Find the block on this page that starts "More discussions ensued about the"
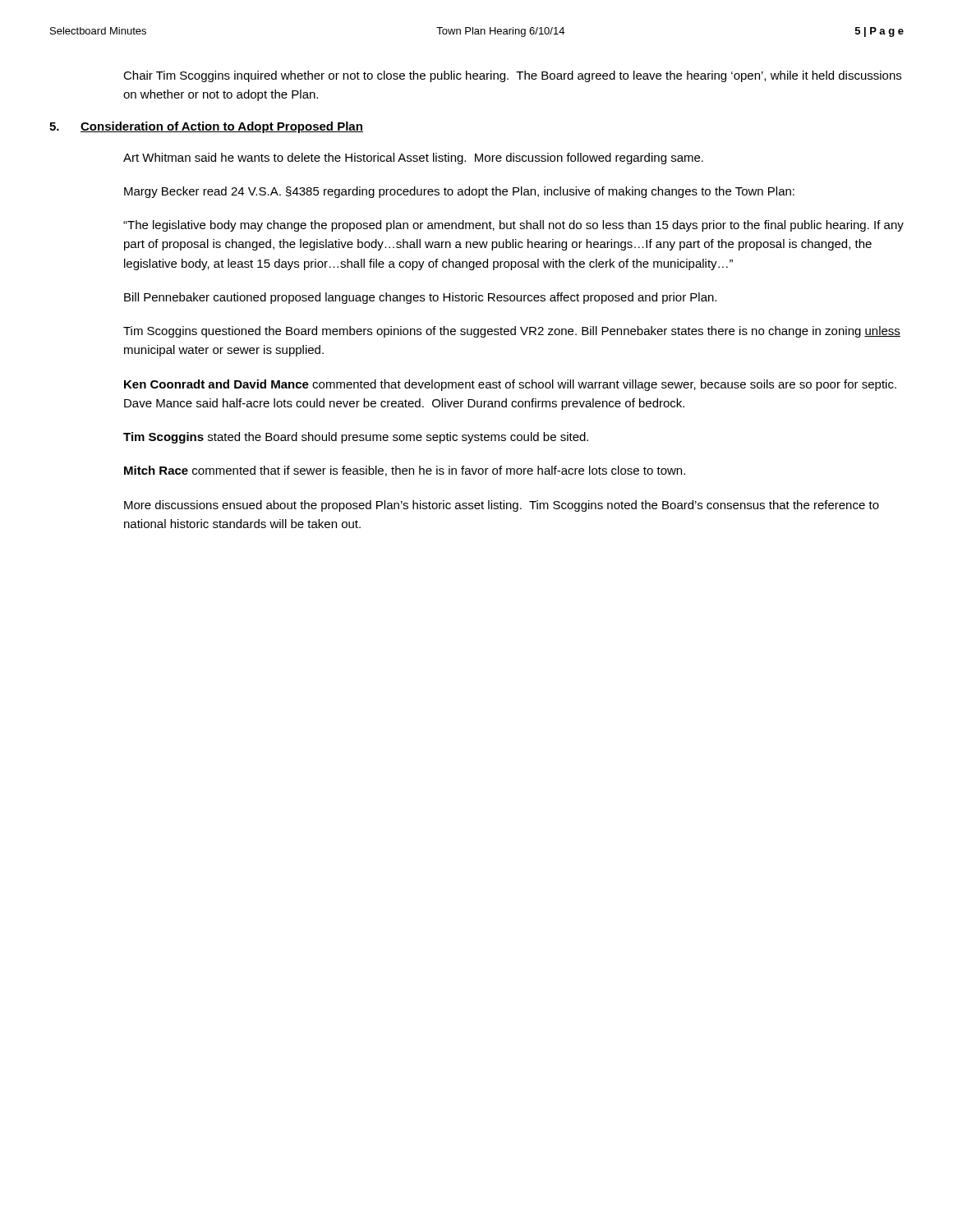This screenshot has height=1232, width=953. pyautogui.click(x=501, y=514)
